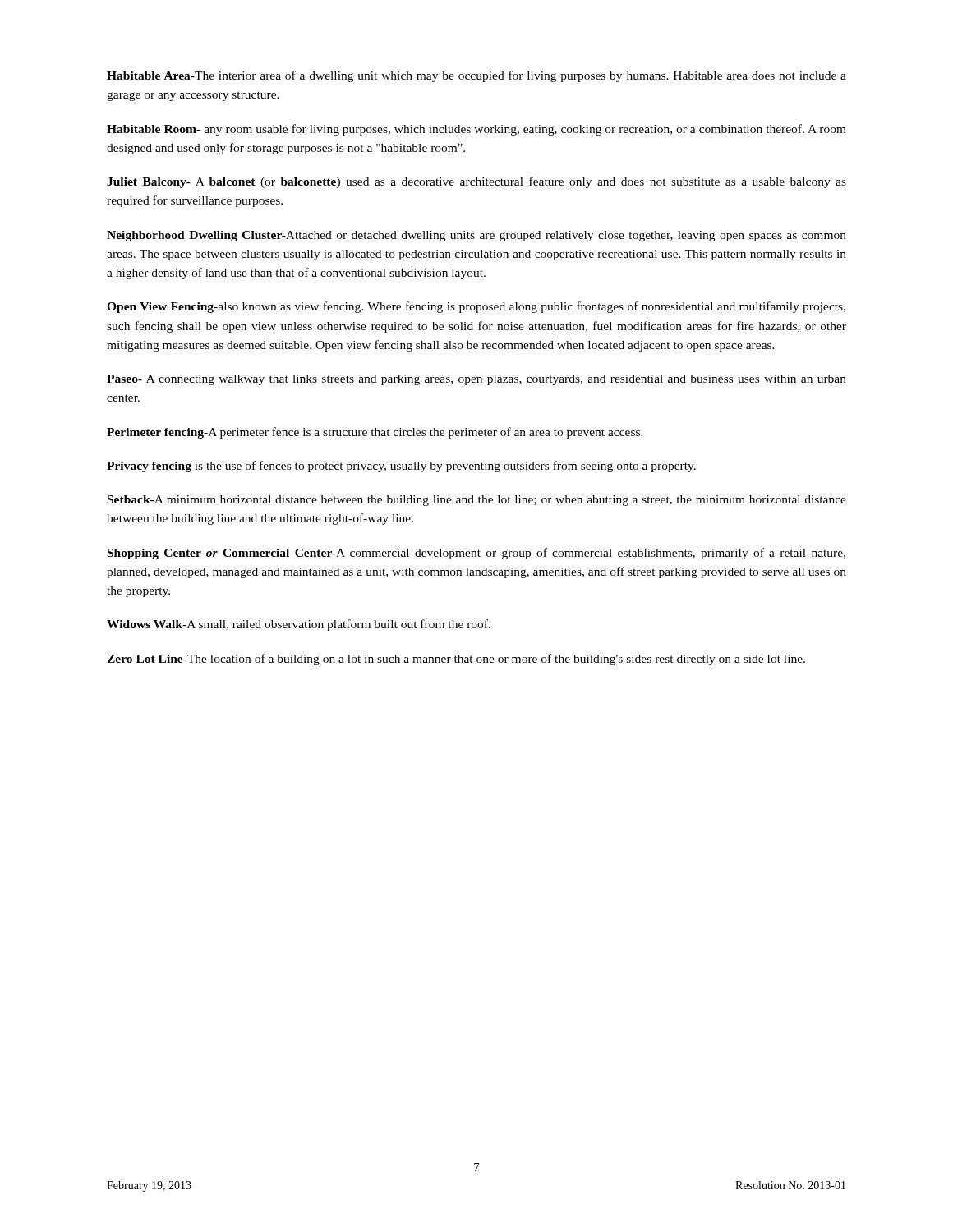Select the text block that says "Open View Fencing-also"

click(476, 325)
